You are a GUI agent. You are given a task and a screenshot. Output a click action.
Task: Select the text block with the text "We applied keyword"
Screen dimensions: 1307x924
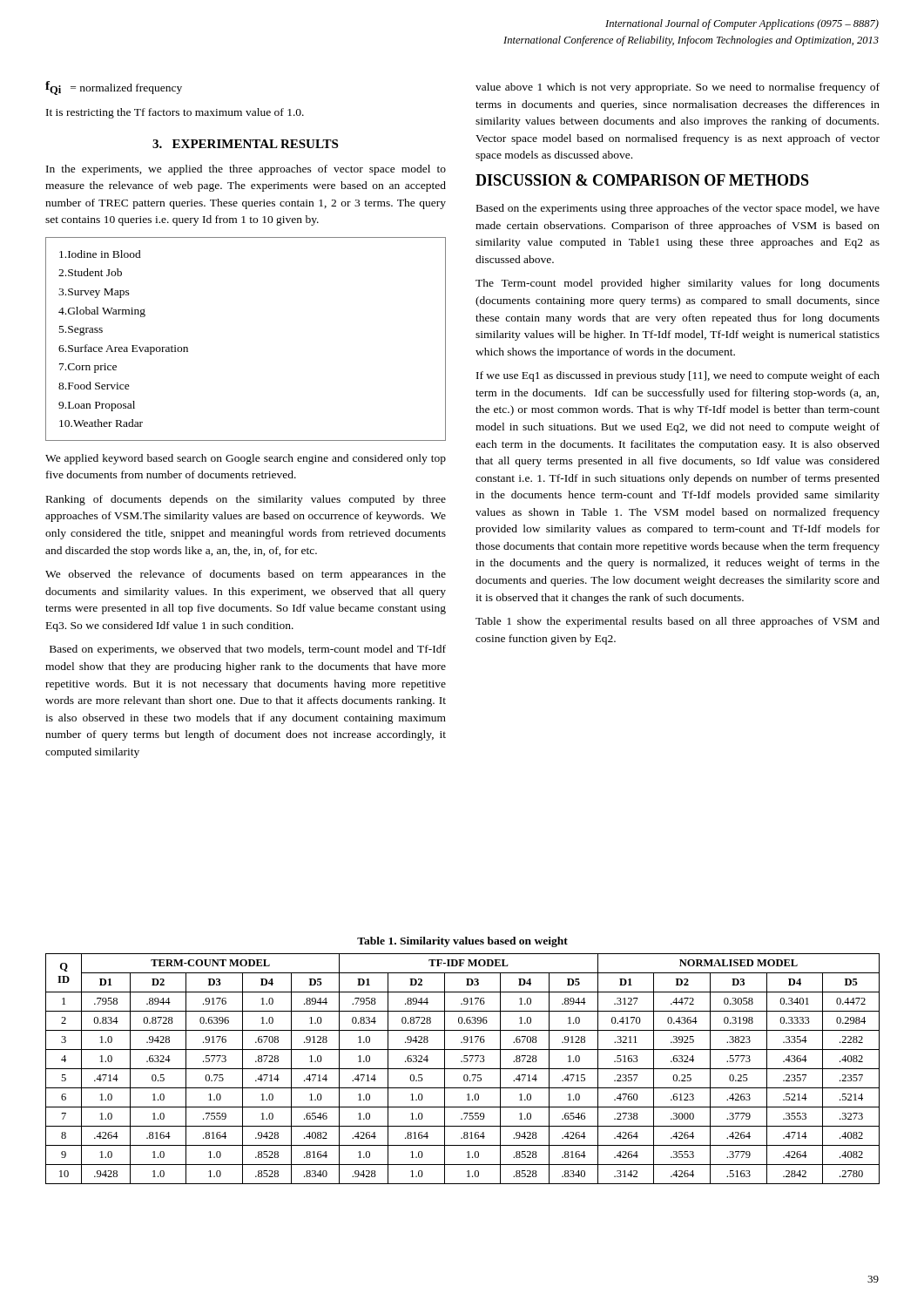pyautogui.click(x=246, y=466)
